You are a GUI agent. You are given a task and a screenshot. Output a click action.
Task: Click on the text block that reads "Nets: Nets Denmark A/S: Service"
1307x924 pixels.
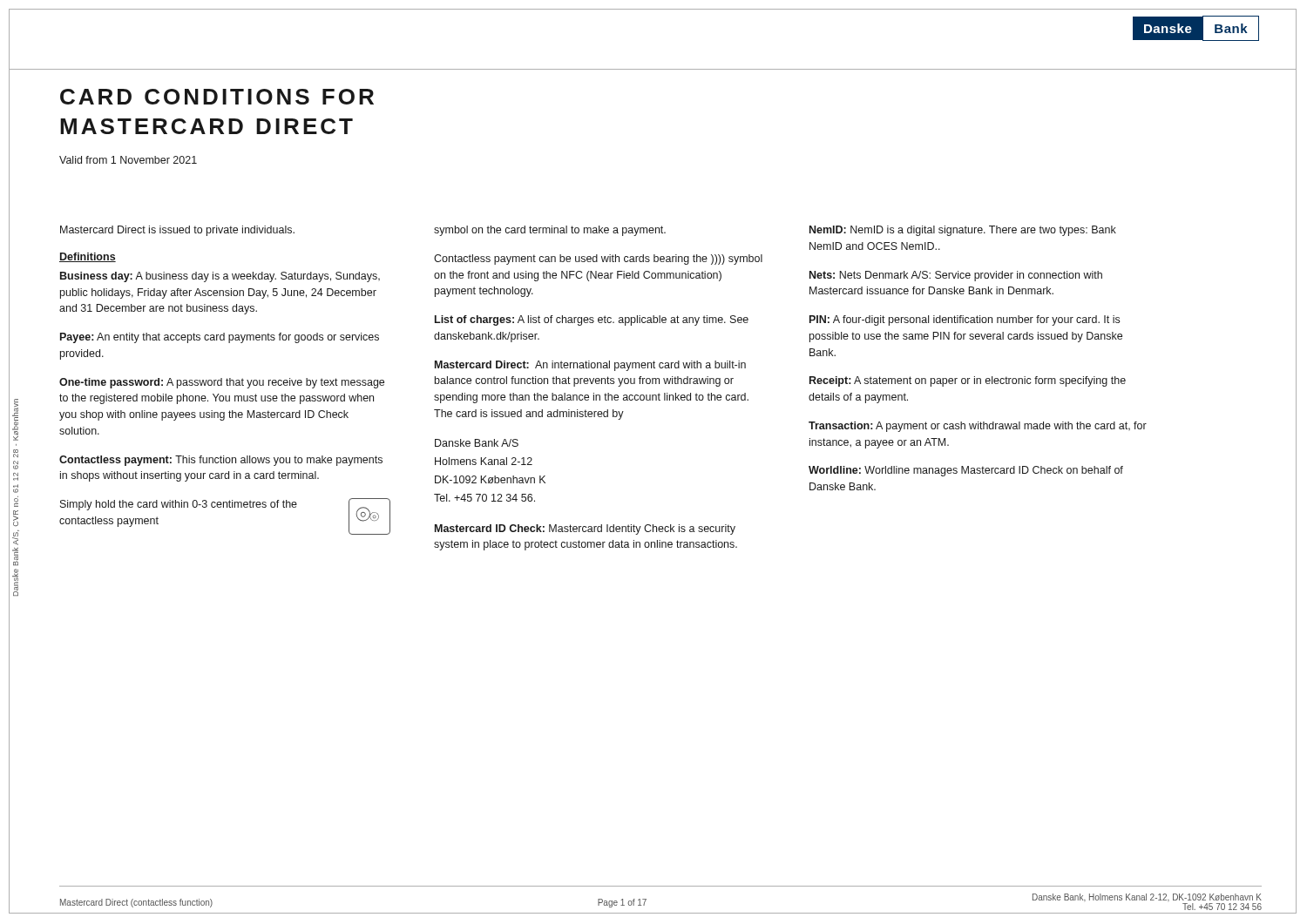(956, 283)
